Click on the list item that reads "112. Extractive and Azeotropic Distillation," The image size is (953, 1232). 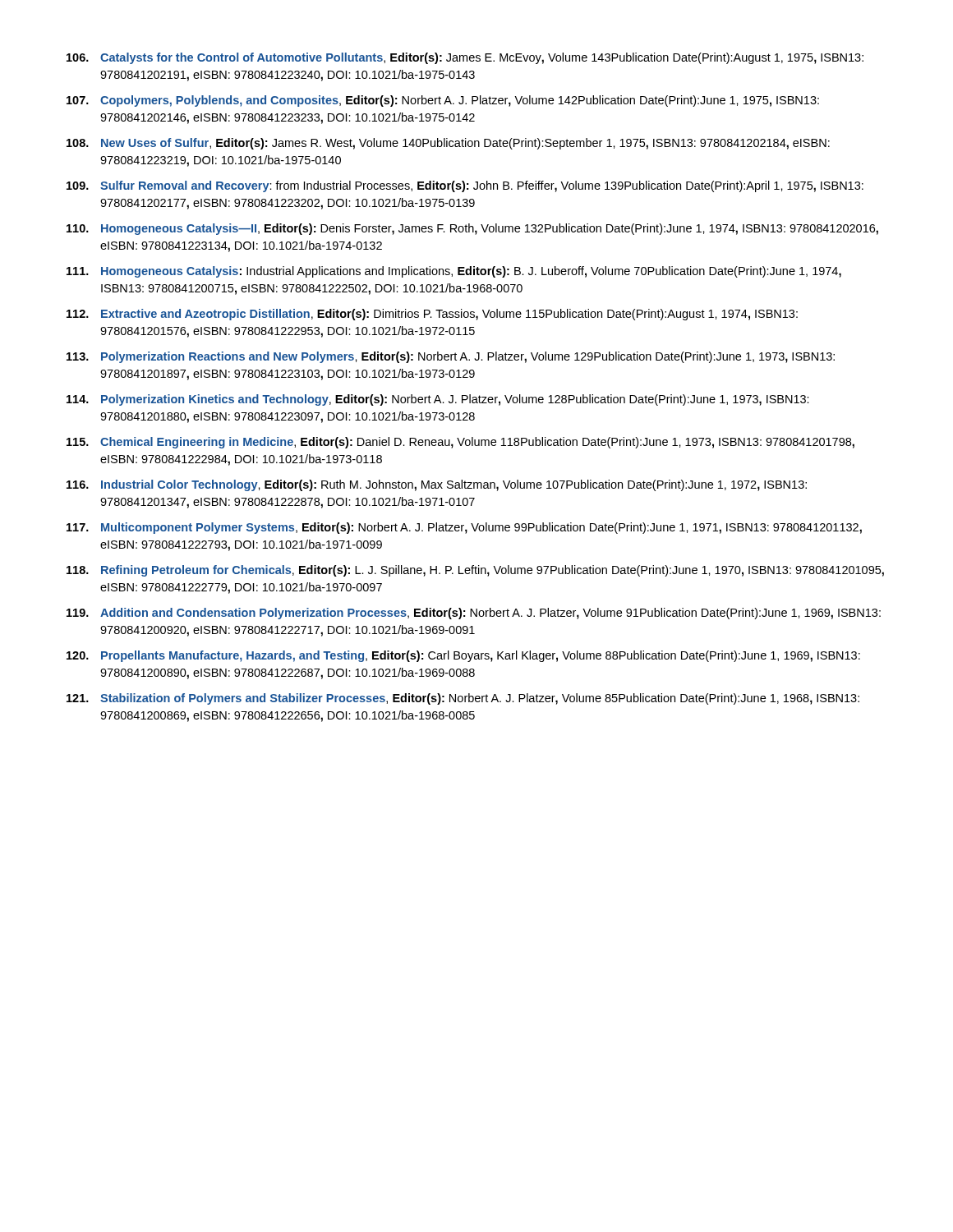(476, 323)
